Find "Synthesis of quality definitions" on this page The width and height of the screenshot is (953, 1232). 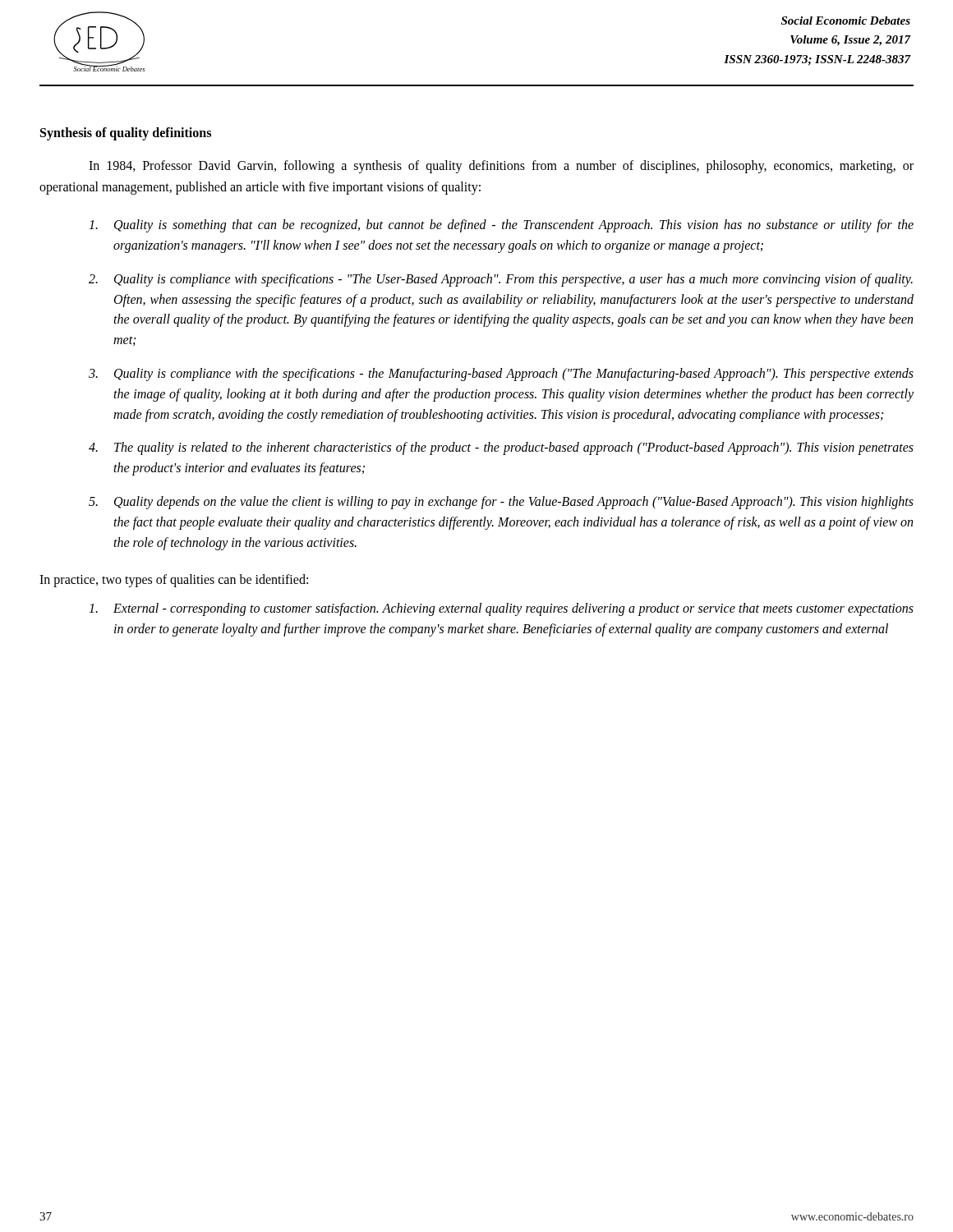[125, 133]
